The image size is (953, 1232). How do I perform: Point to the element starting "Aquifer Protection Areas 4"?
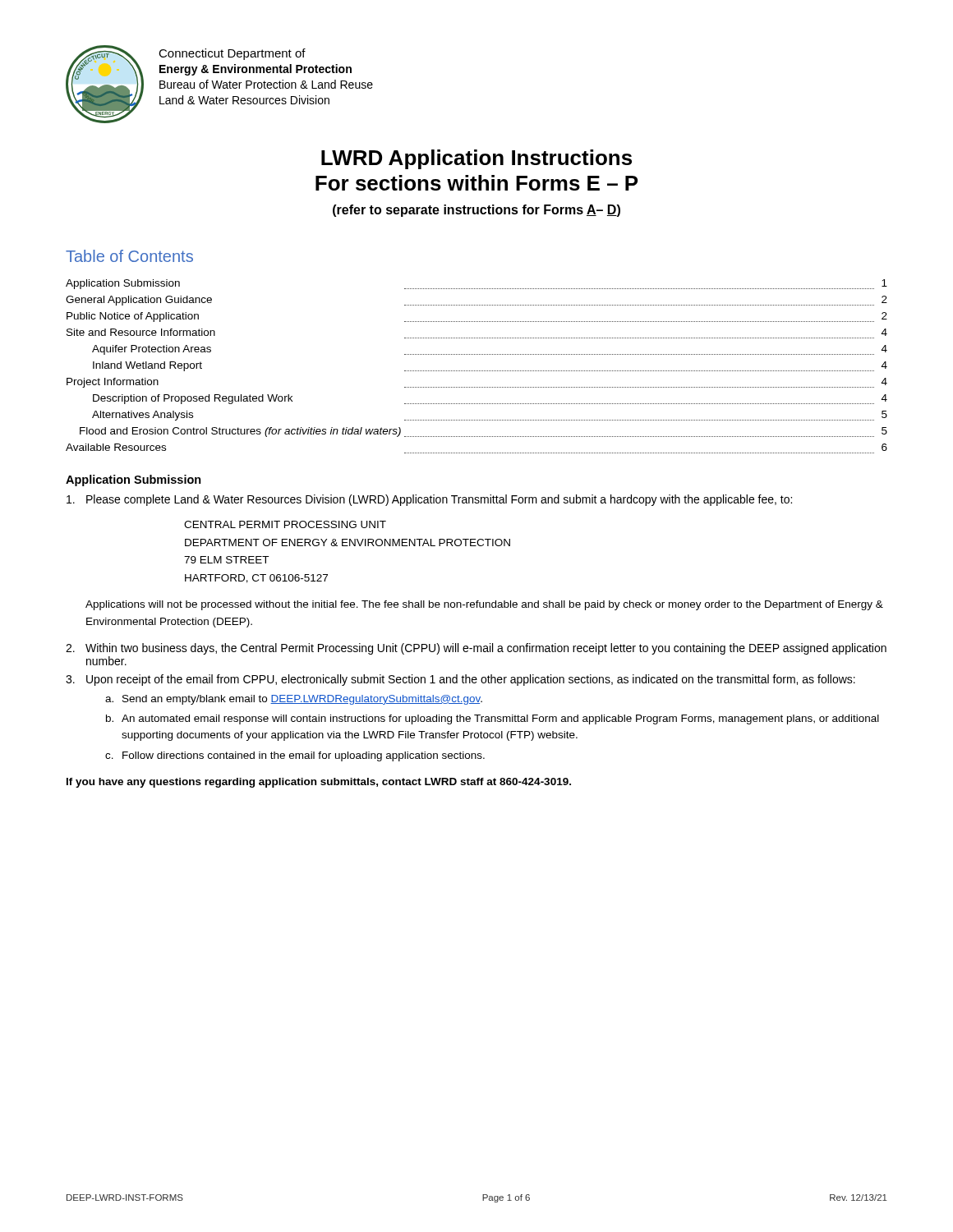point(476,348)
